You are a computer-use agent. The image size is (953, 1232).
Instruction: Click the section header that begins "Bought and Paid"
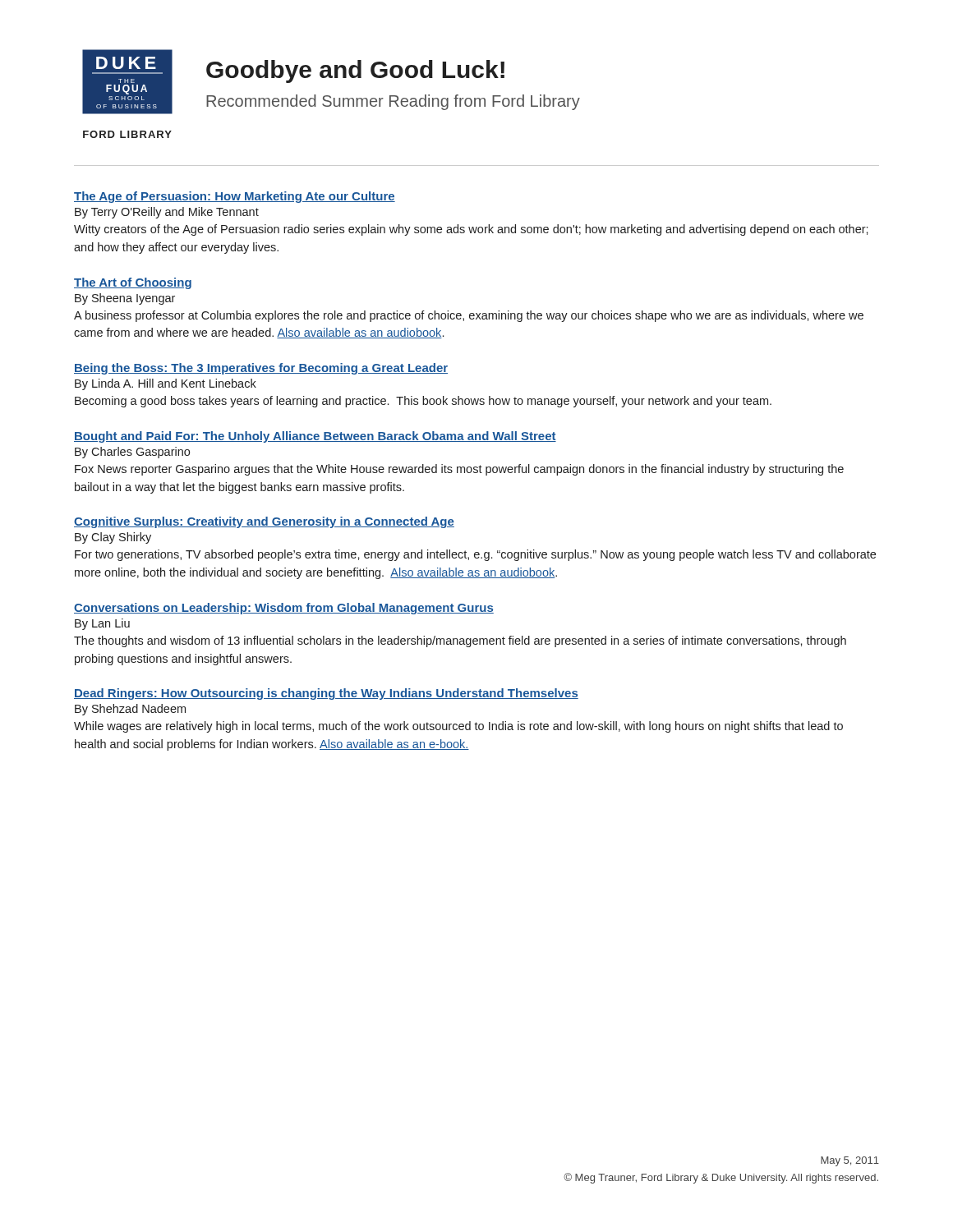(476, 462)
